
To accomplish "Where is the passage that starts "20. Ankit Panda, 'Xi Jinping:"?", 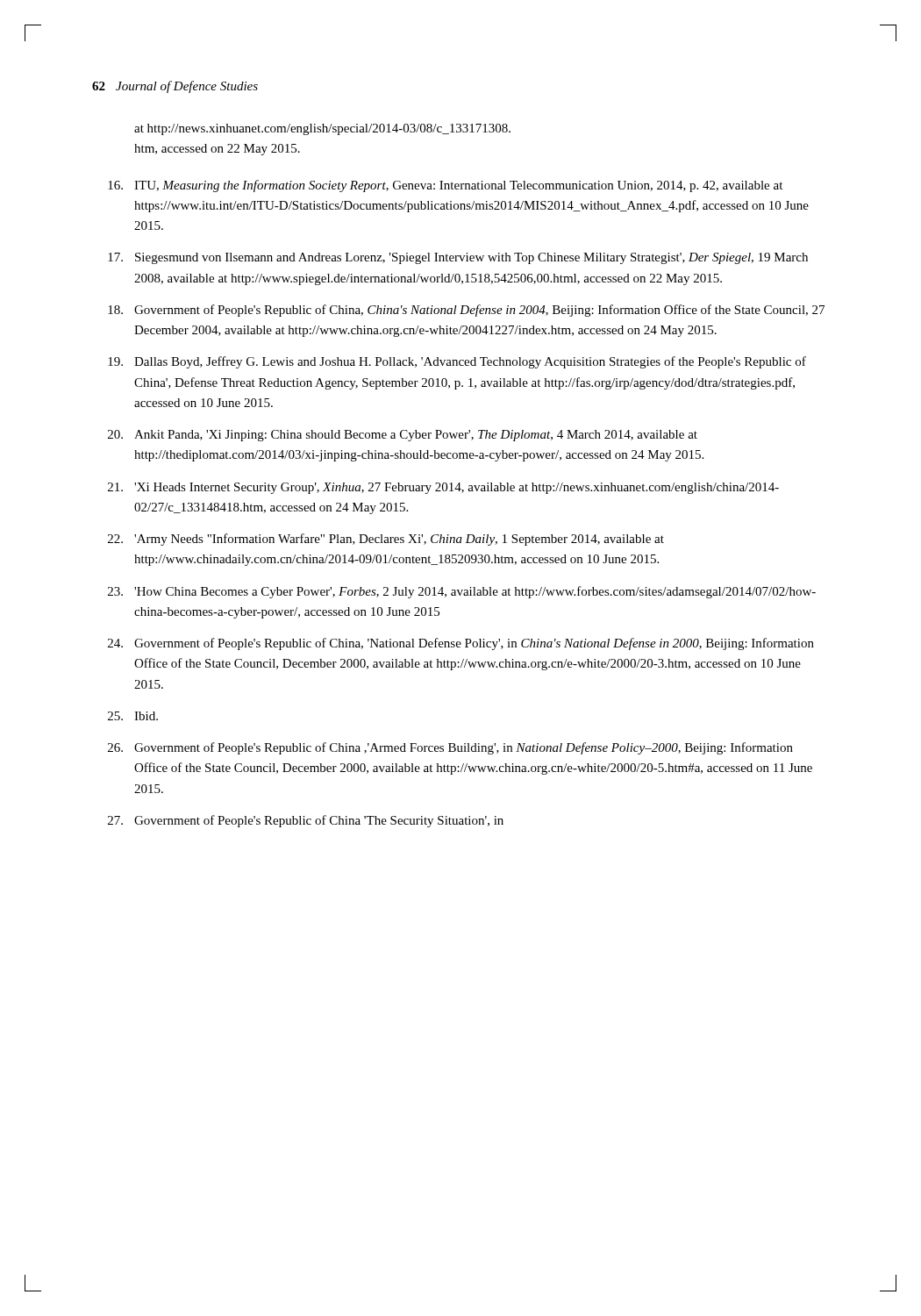I will [460, 445].
